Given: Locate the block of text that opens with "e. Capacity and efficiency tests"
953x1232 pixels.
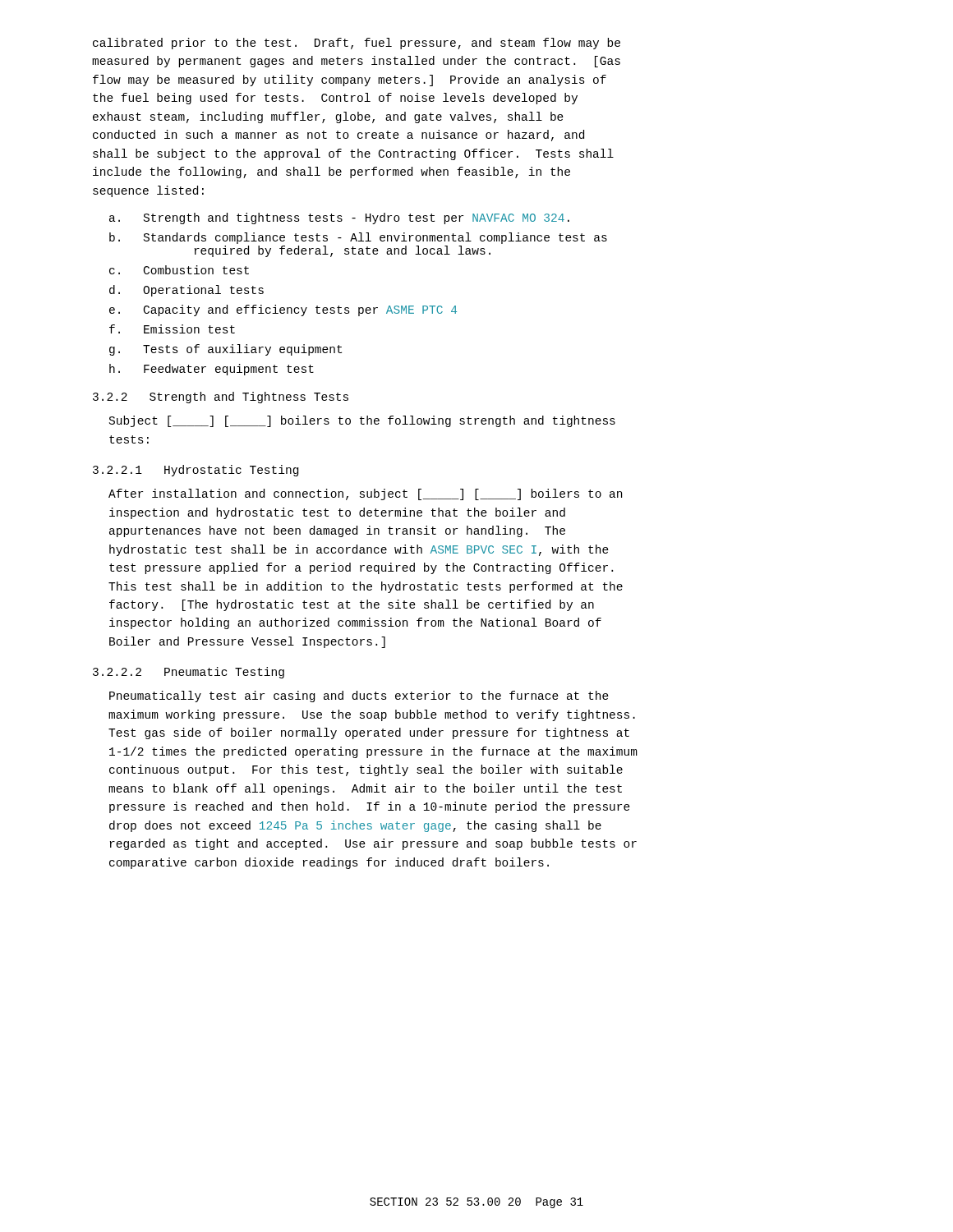Looking at the screenshot, I should [283, 310].
